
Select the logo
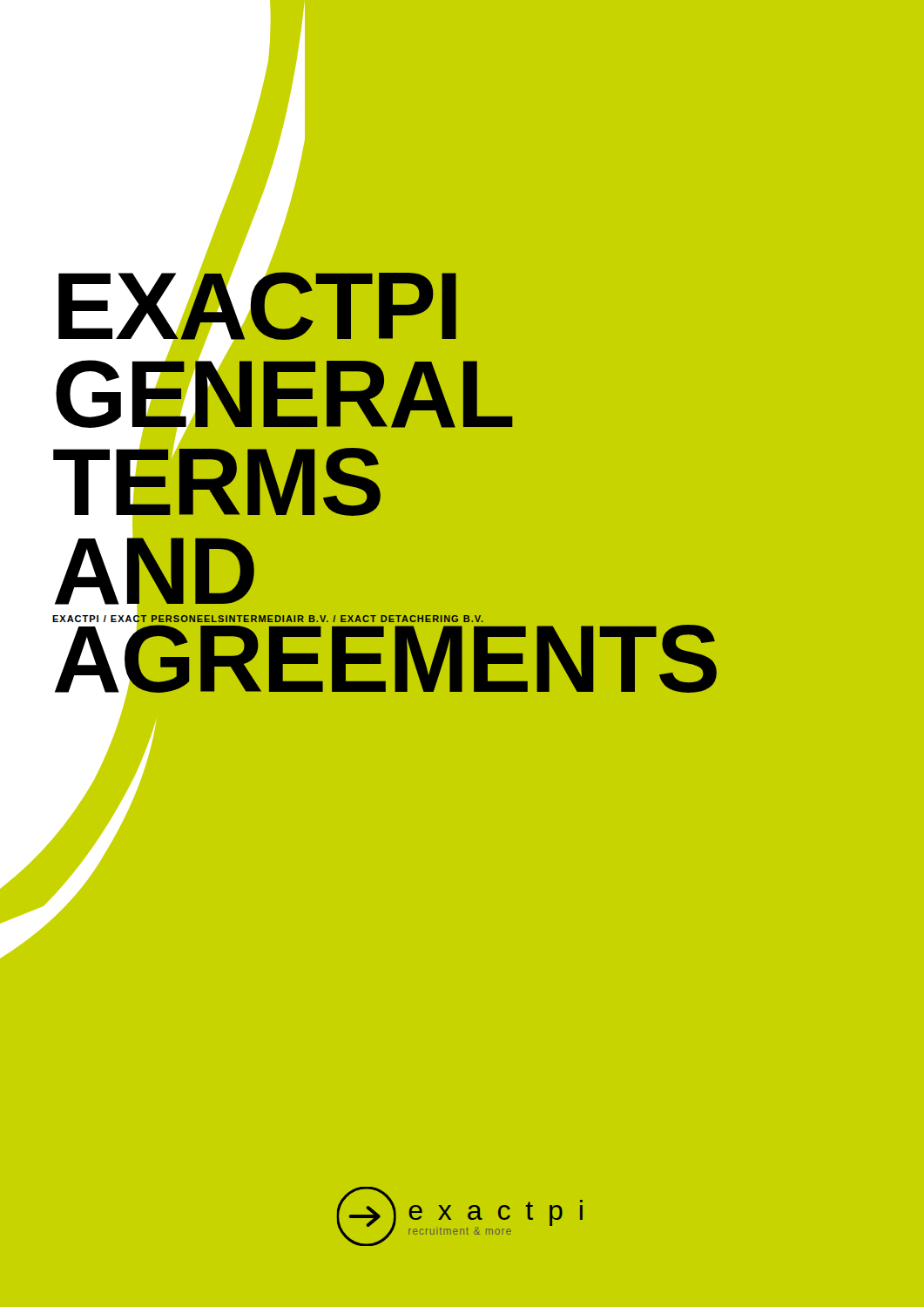tap(462, 1216)
